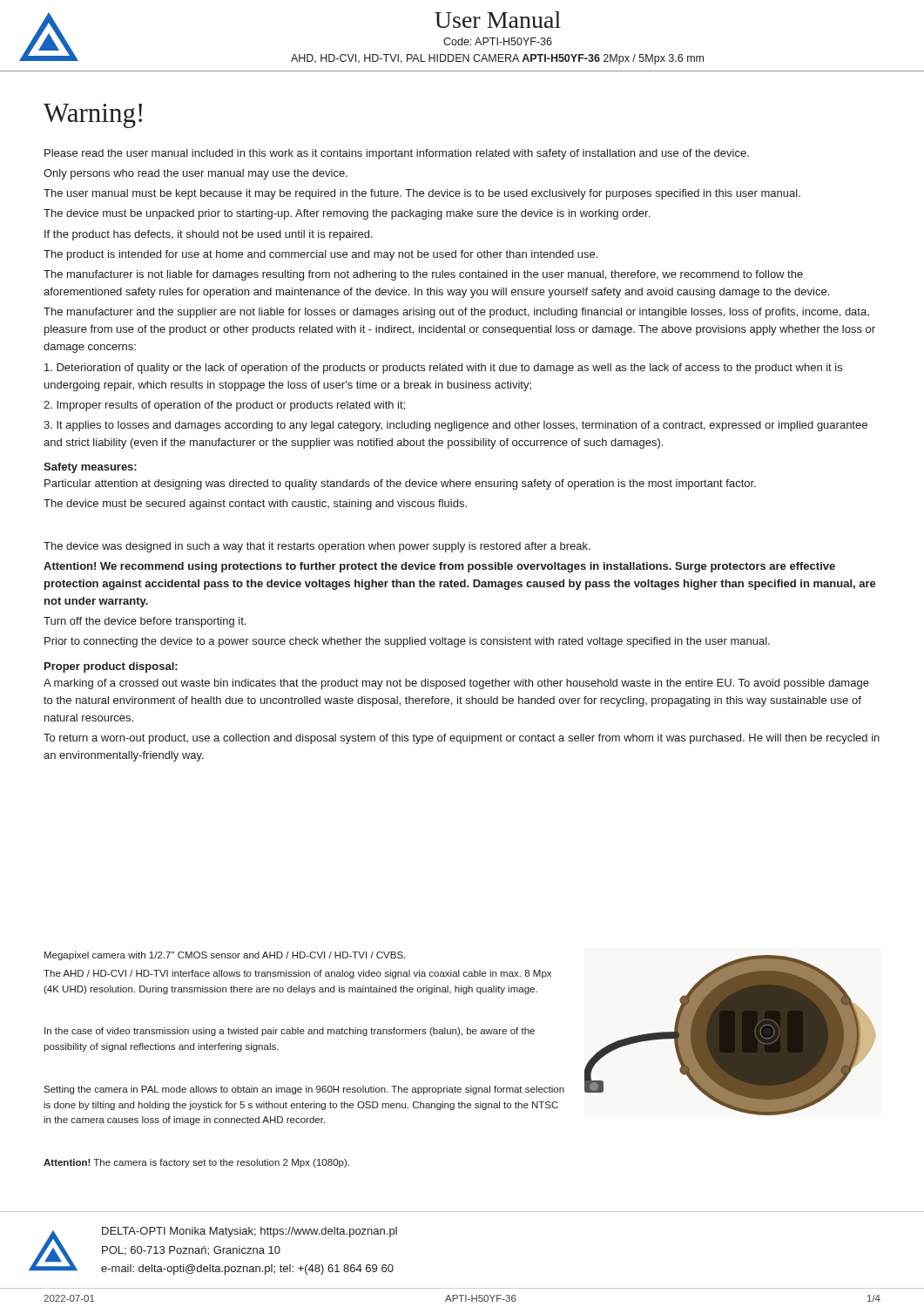Locate the passage starting "A marking of a crossed out waste"

[x=456, y=684]
